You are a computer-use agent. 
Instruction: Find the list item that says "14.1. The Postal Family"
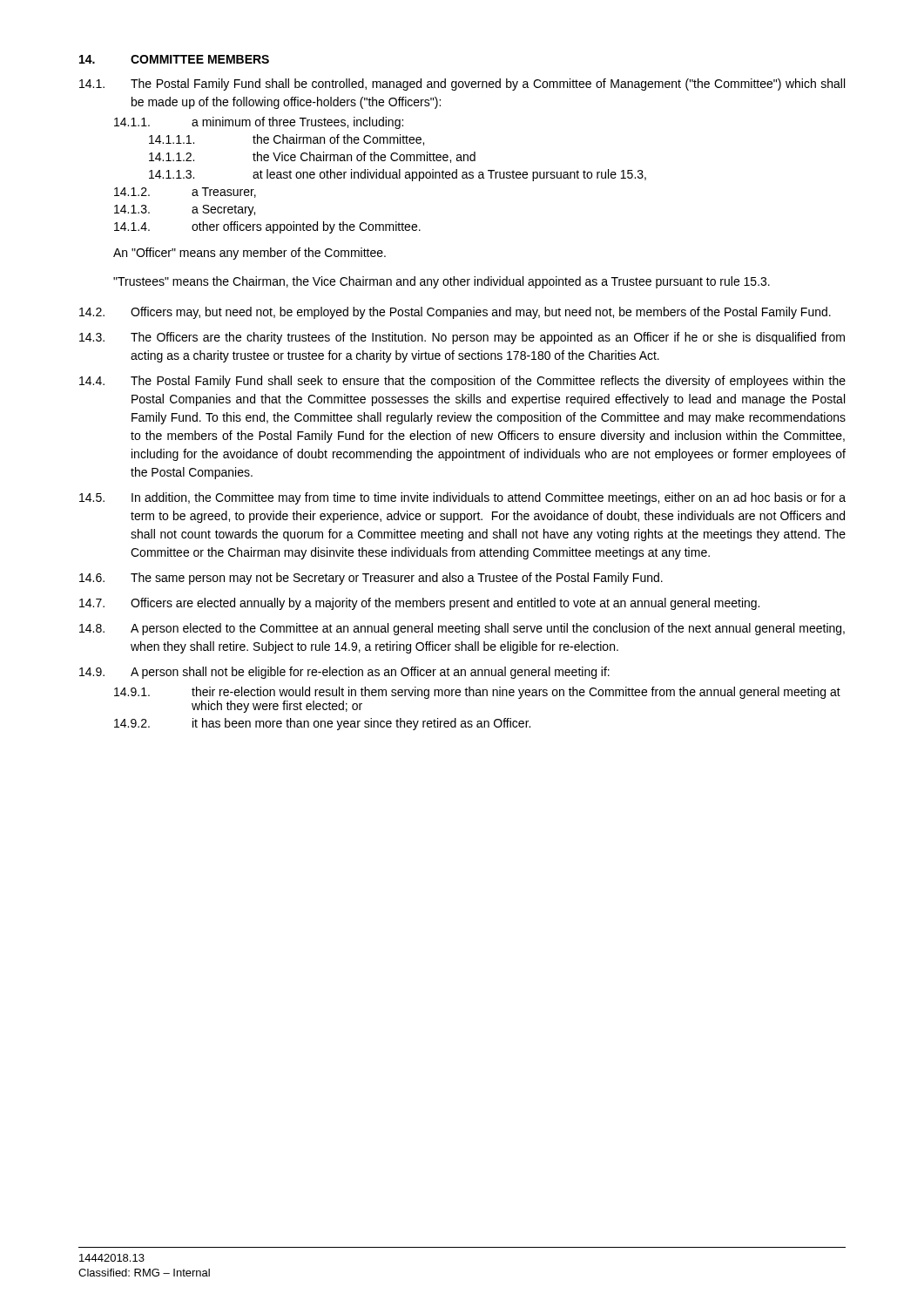(x=462, y=93)
